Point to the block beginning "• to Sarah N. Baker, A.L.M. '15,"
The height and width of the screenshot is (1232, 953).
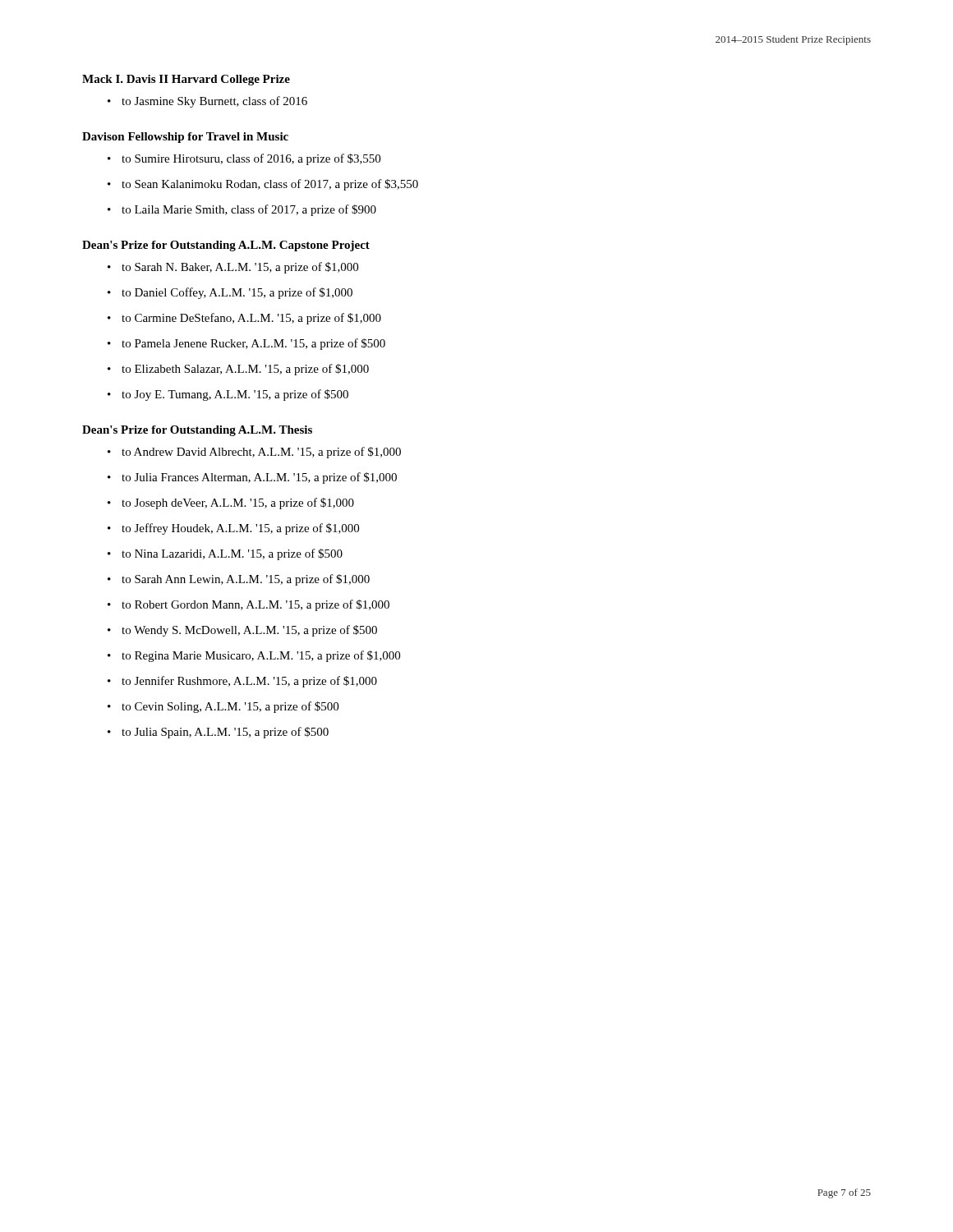click(233, 267)
